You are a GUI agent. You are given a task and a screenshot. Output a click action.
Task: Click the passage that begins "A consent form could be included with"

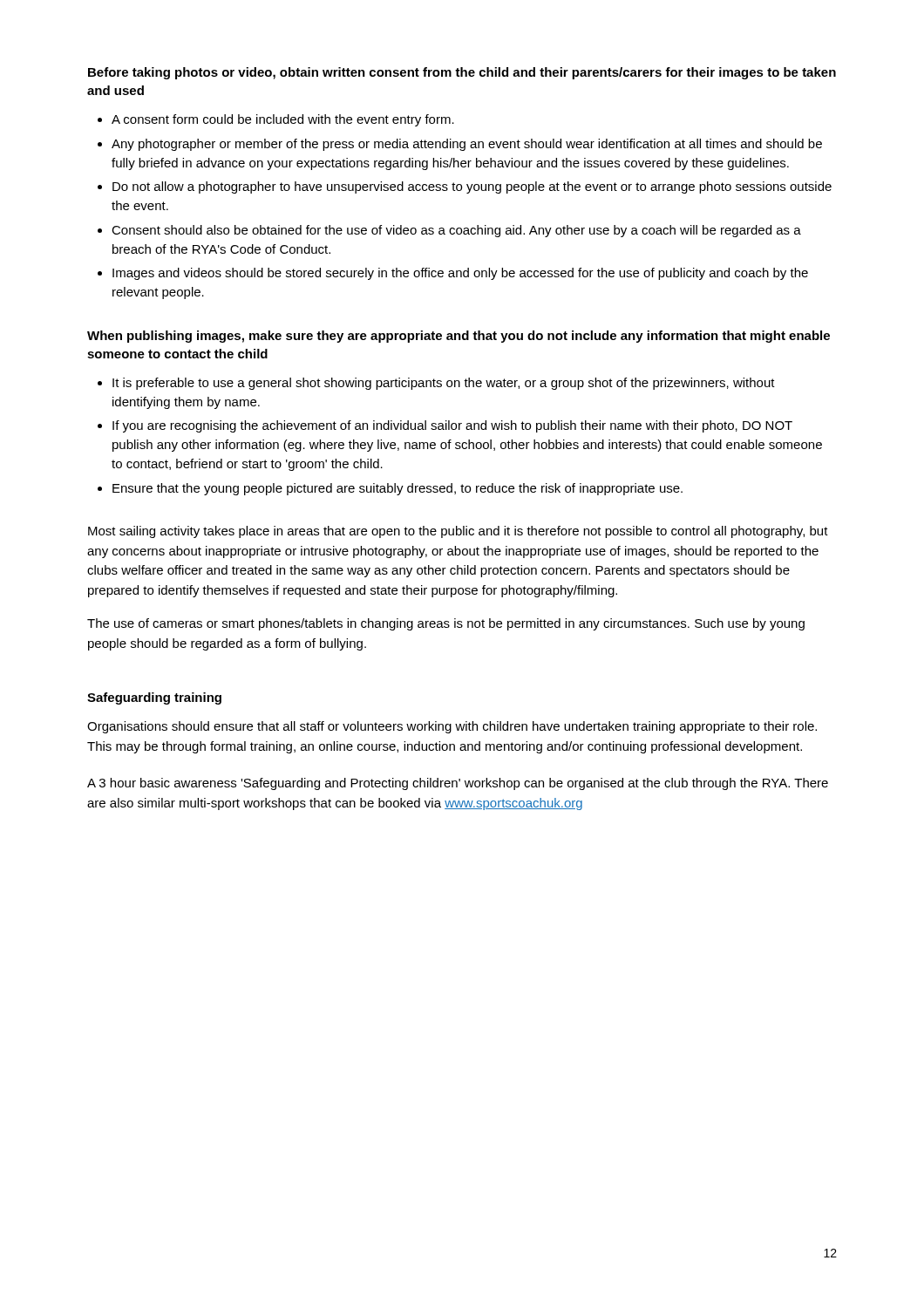click(x=283, y=119)
